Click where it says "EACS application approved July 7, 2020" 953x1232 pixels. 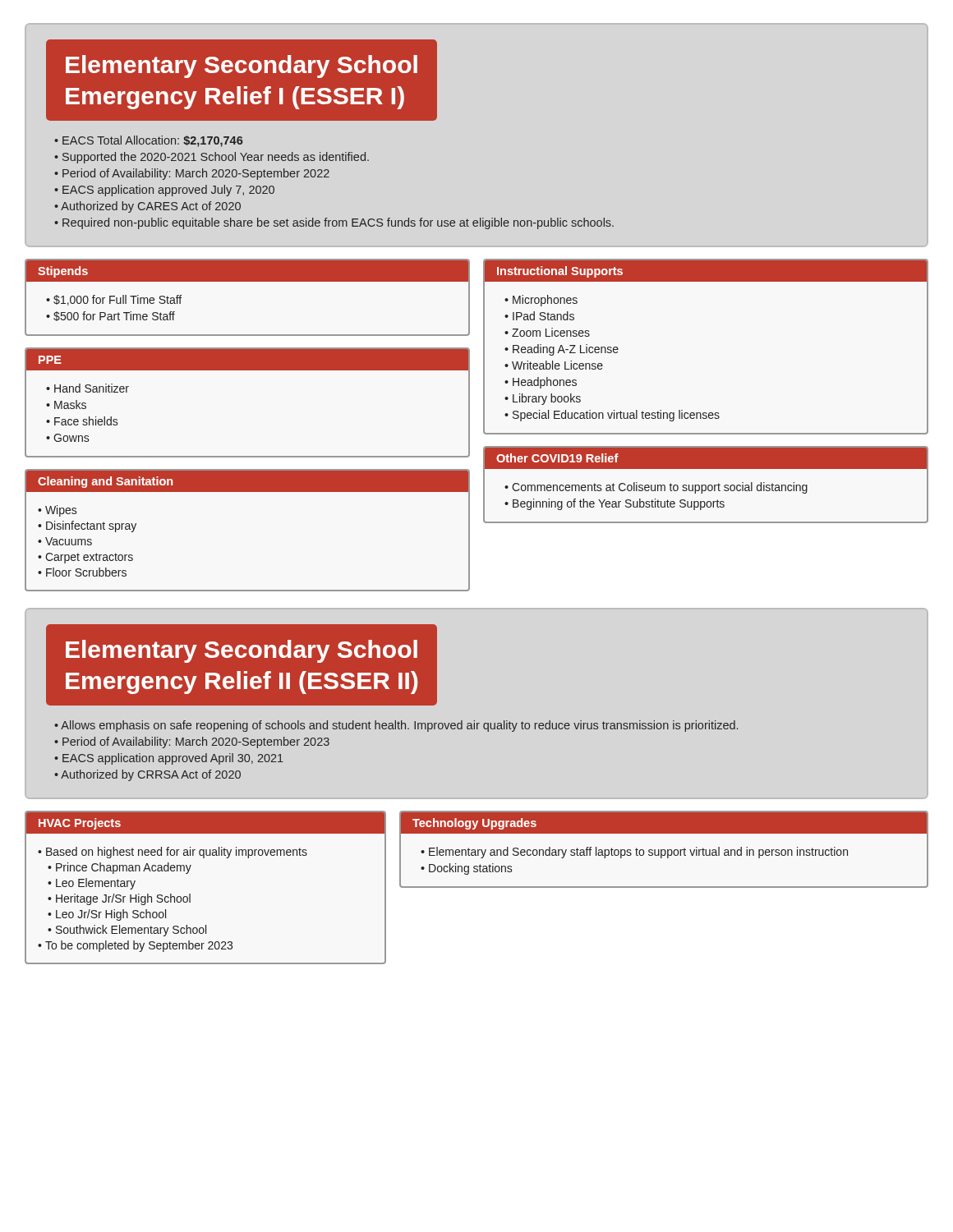click(168, 190)
